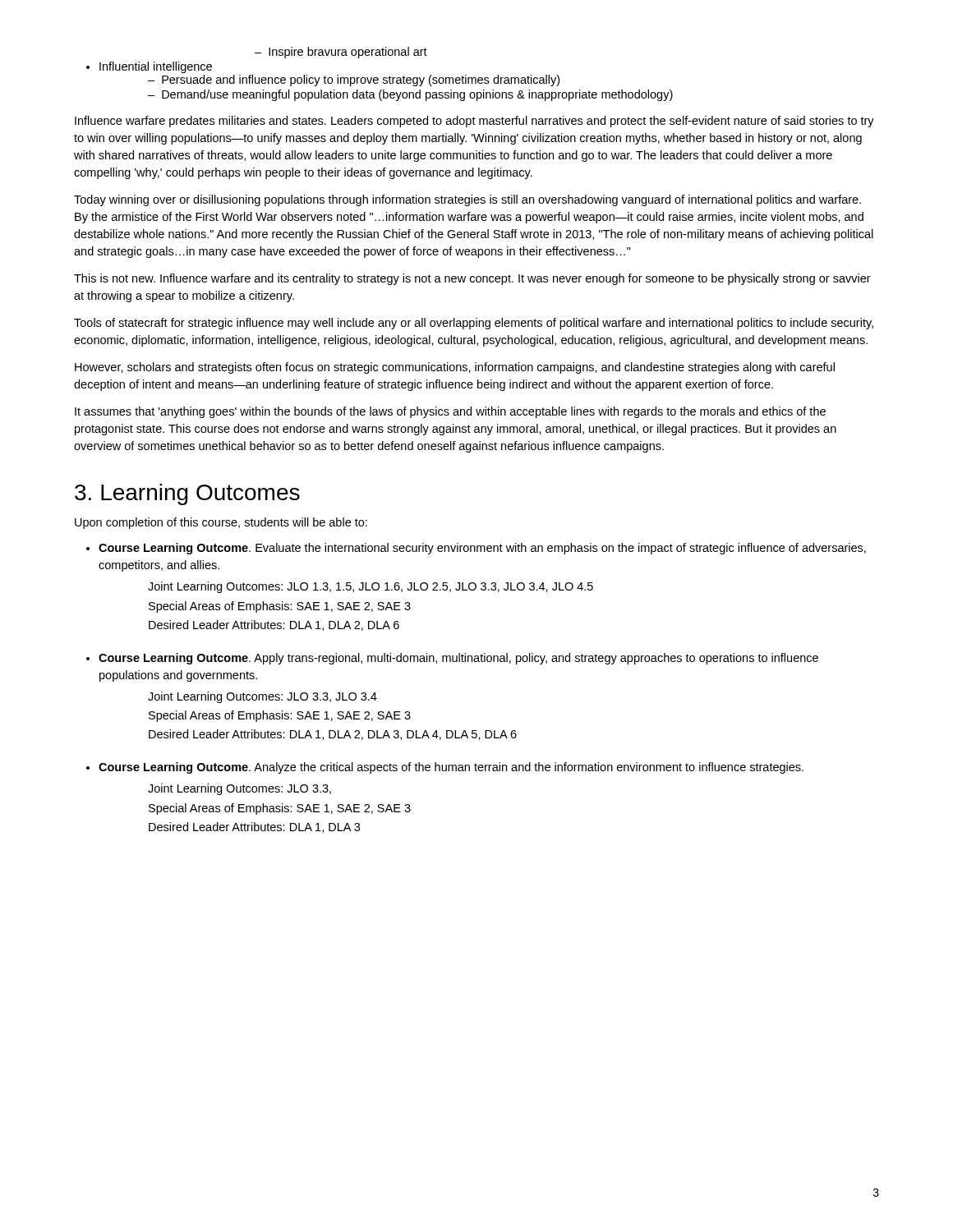This screenshot has height=1232, width=953.
Task: Locate the region starting "Course Learning Outcome. Evaluate the international security environment"
Action: (x=489, y=588)
